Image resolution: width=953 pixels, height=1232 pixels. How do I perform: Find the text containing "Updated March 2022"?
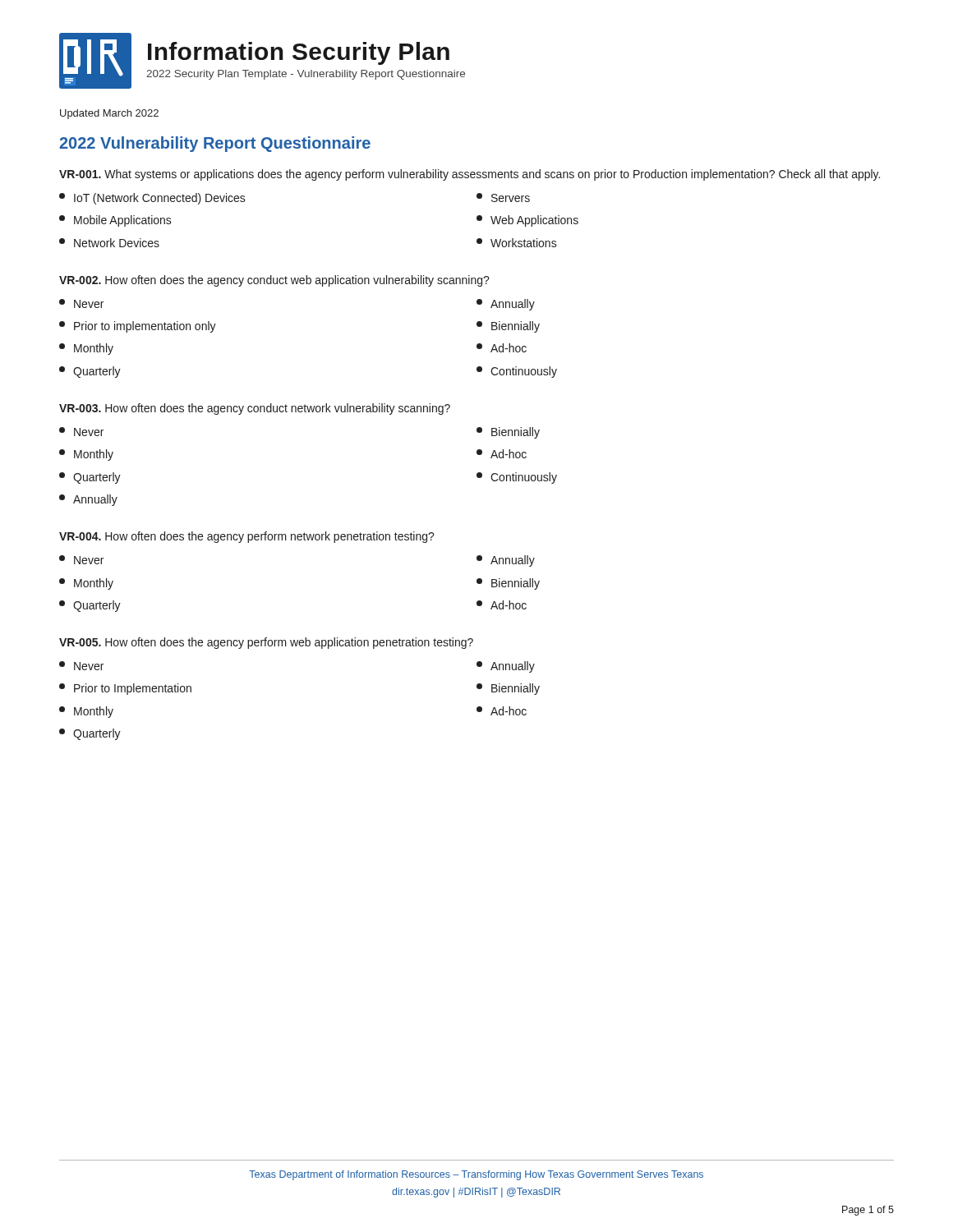(x=109, y=113)
